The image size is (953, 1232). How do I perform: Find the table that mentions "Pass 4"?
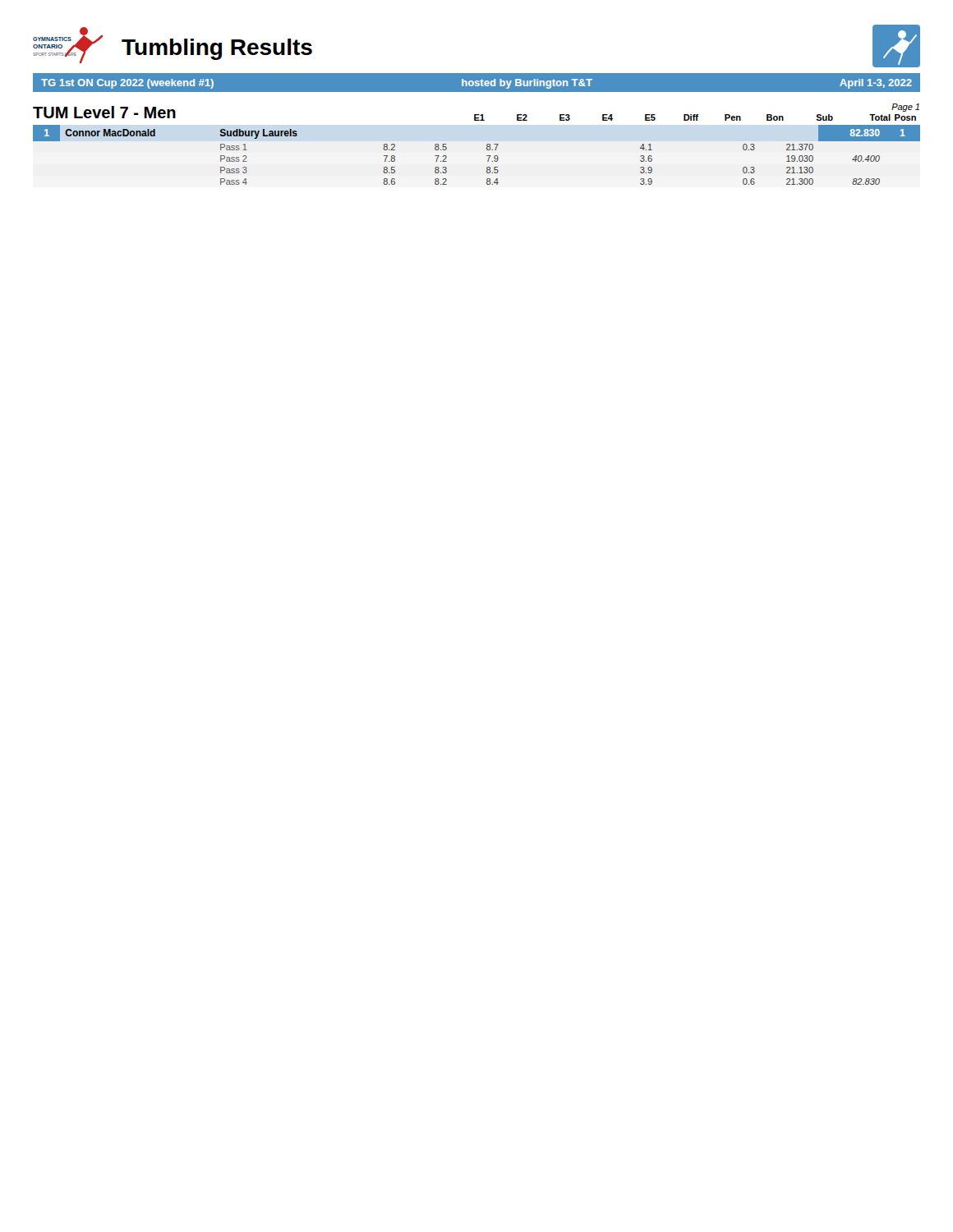(x=476, y=156)
